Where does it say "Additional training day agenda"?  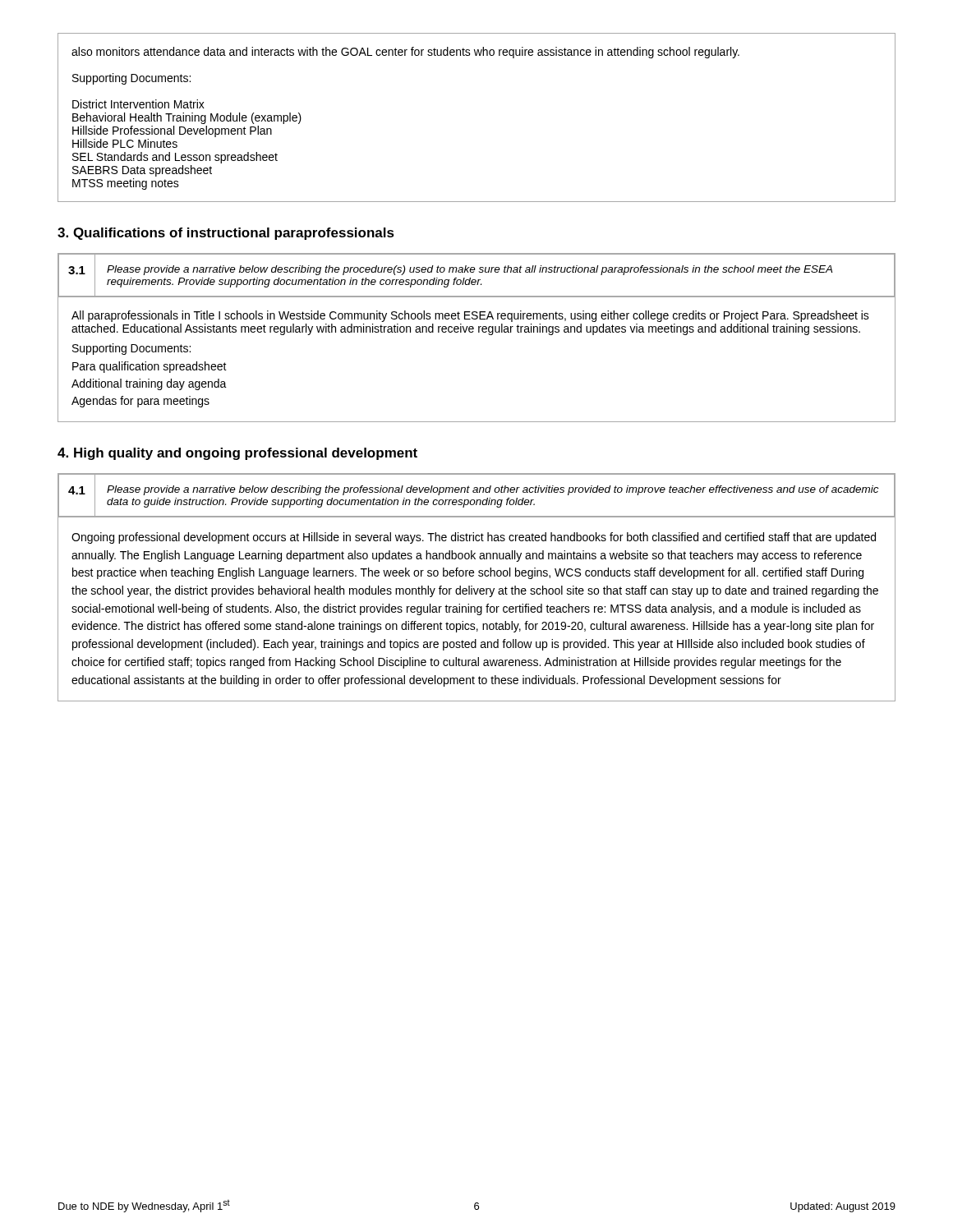(149, 384)
